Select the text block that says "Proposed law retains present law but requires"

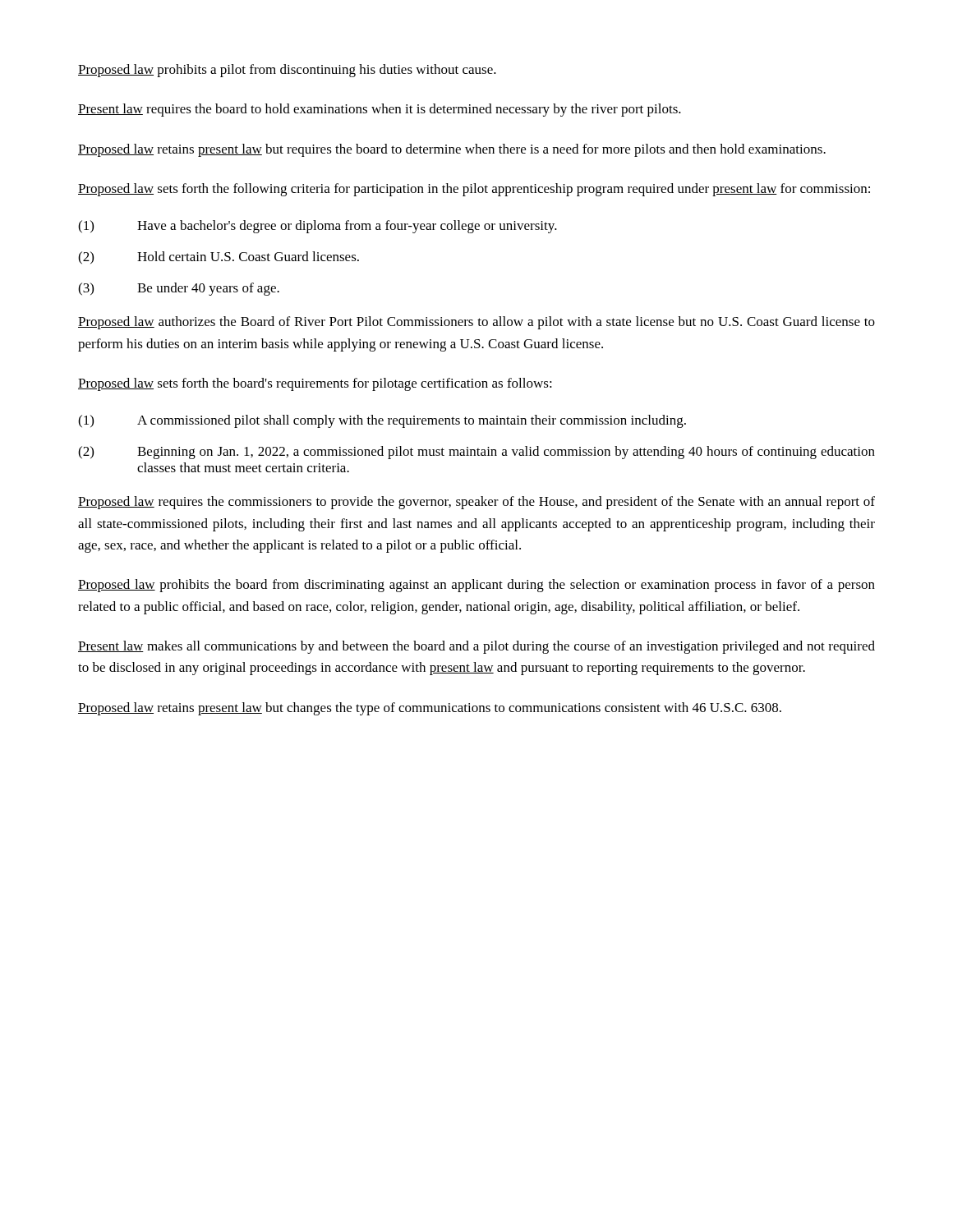coord(452,149)
